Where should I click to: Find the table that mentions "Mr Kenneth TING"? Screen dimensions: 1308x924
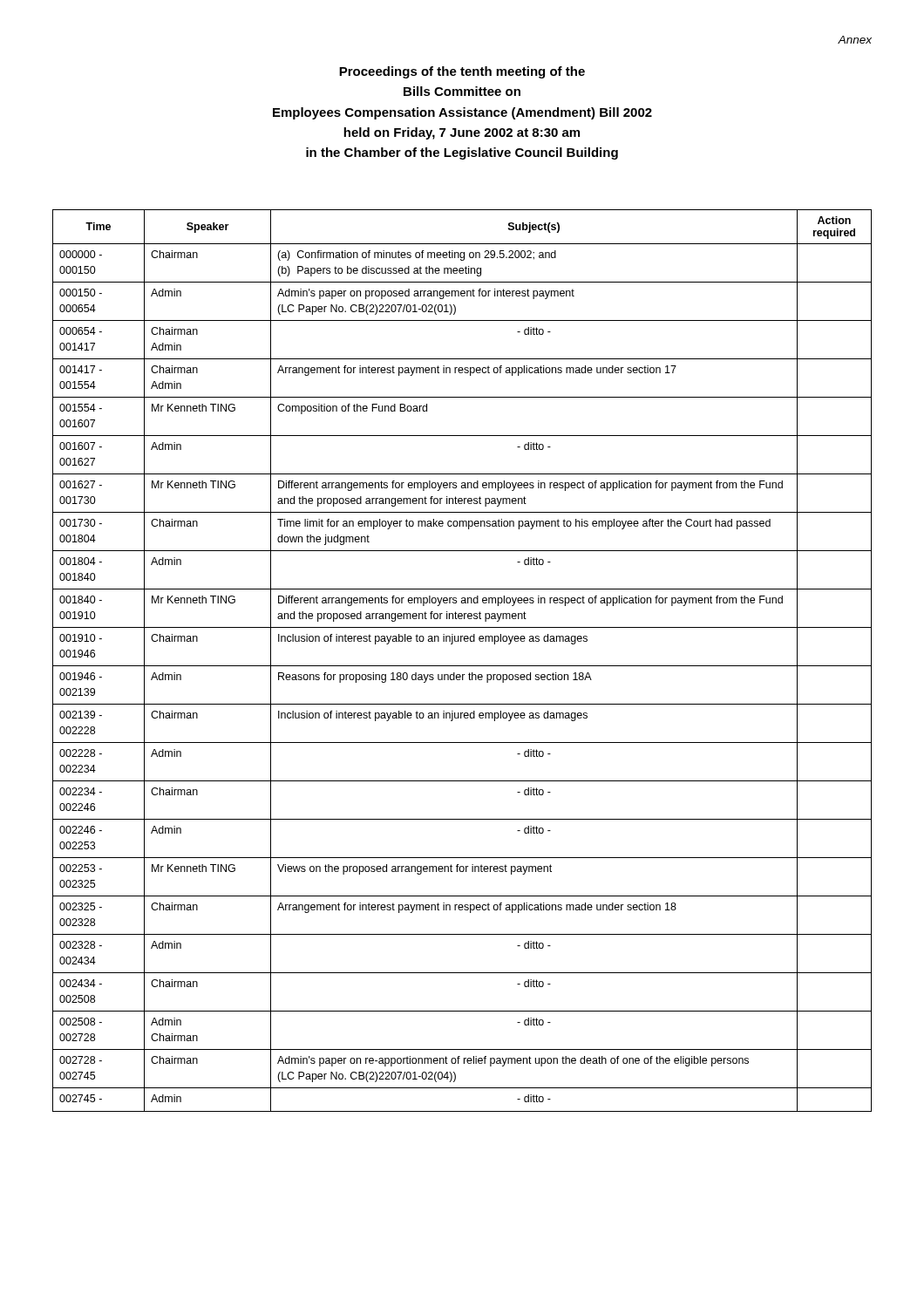coord(462,660)
